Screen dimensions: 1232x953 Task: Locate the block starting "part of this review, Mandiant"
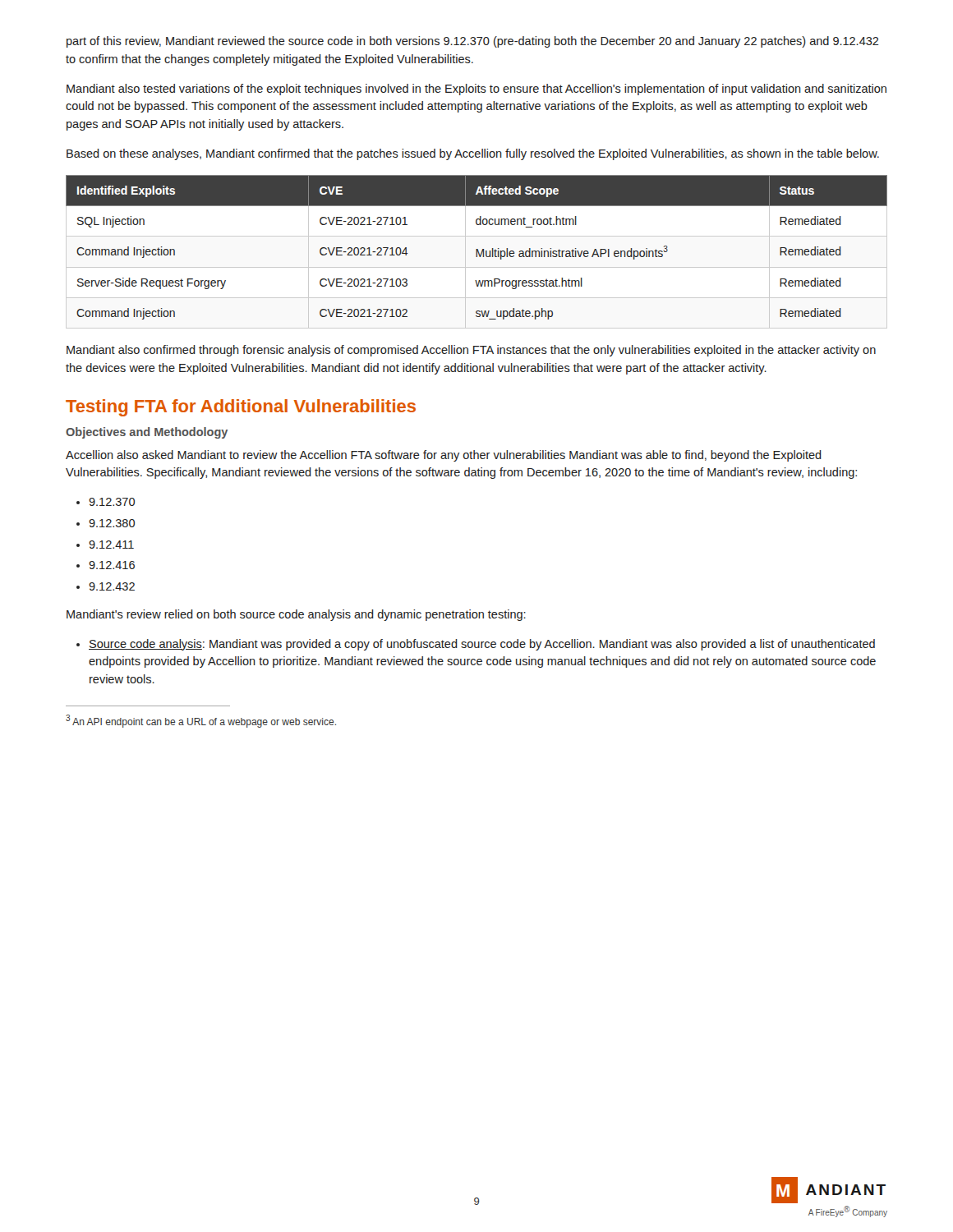(x=476, y=51)
